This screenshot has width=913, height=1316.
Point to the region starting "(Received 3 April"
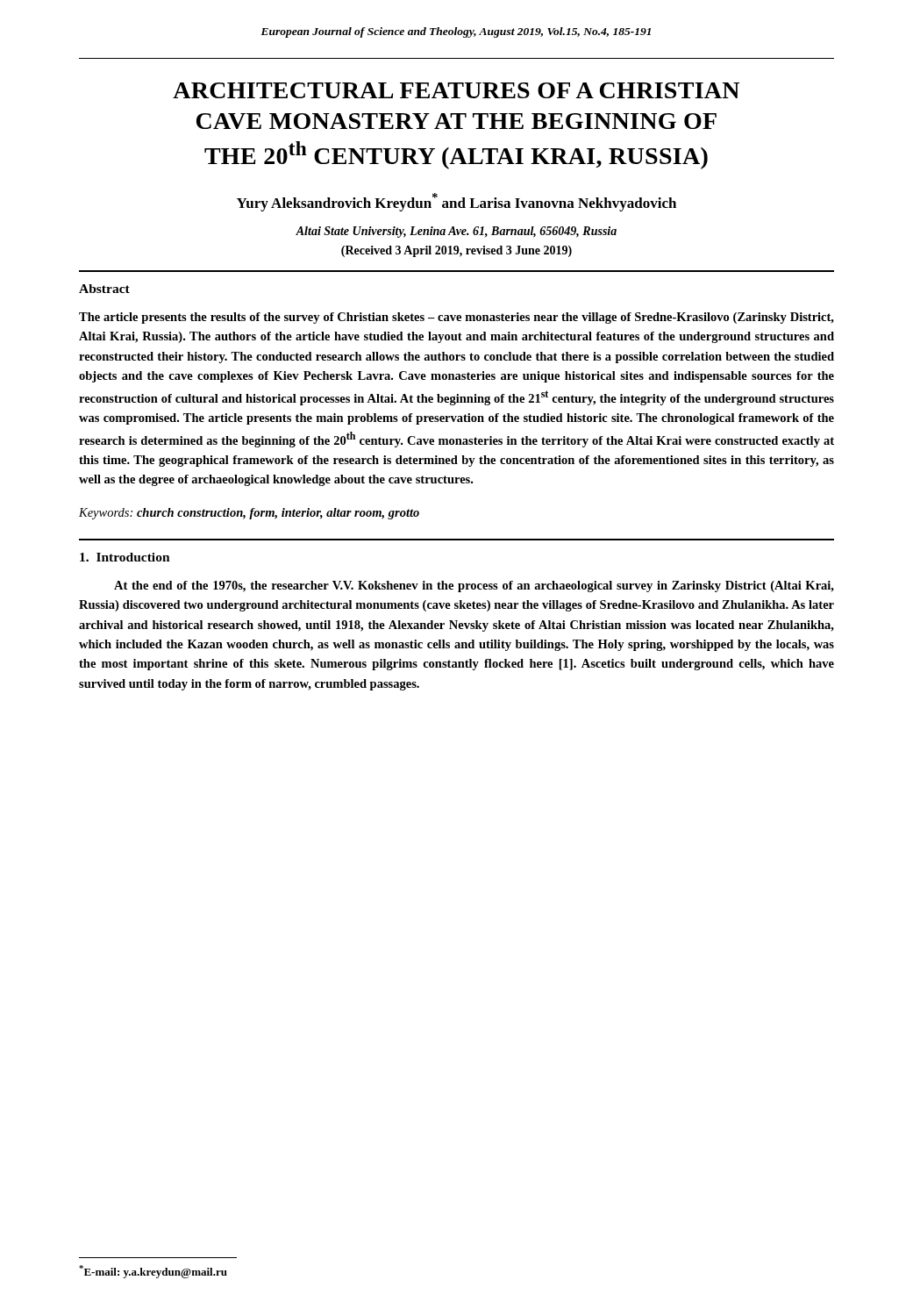coord(456,251)
